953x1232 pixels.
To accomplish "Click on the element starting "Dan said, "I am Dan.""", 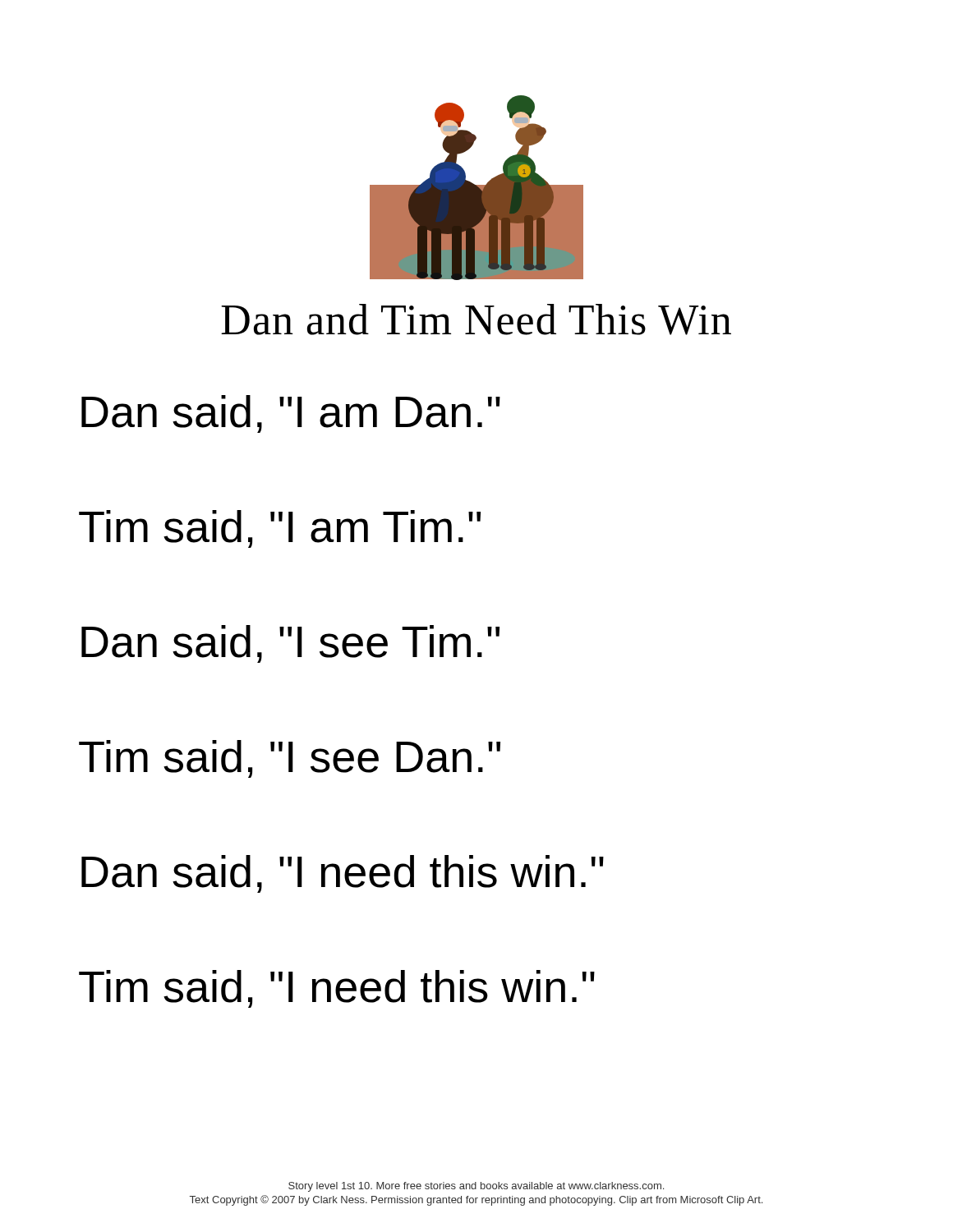I will pos(290,411).
